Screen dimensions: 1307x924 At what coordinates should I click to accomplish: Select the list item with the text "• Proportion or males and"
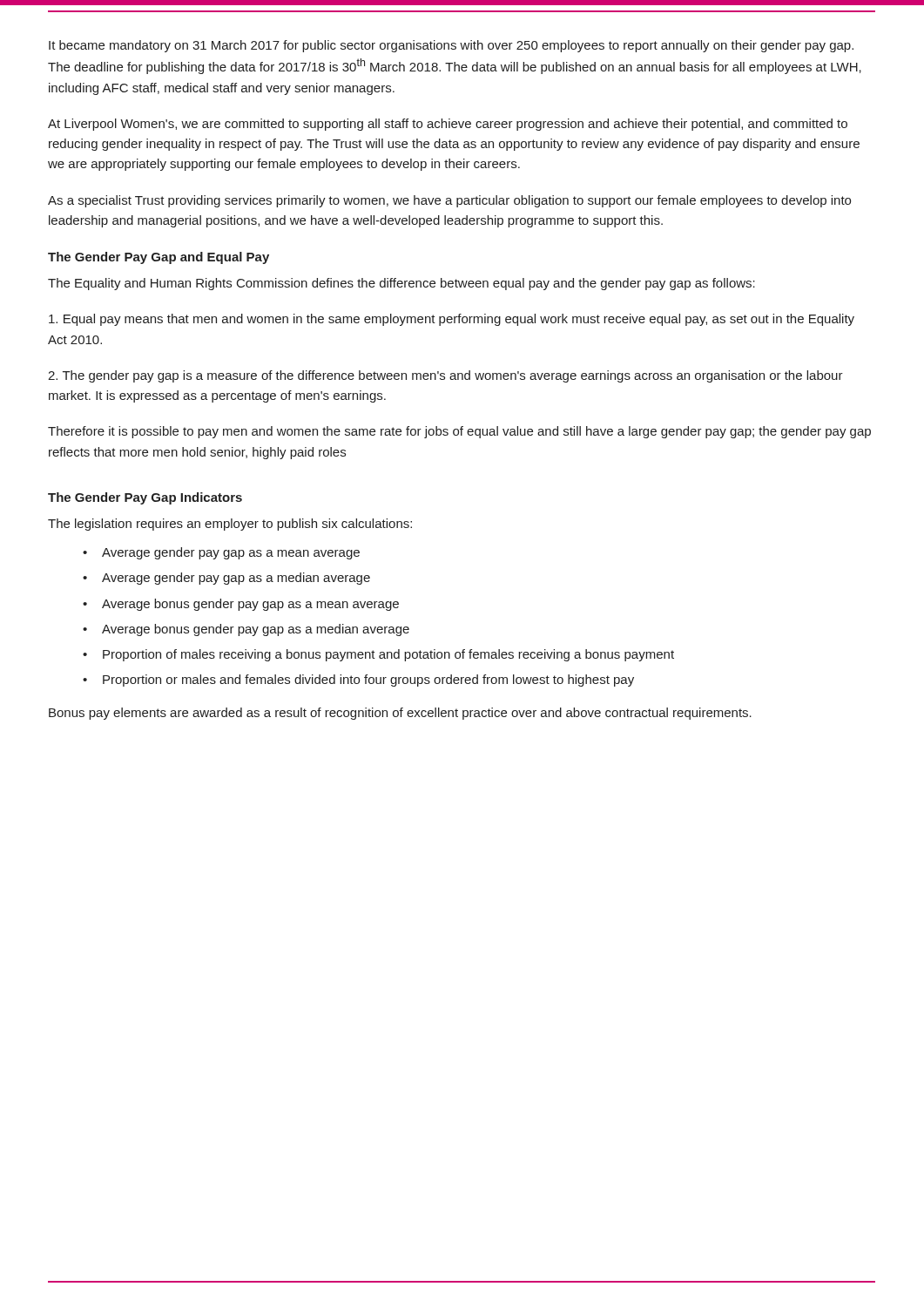click(358, 680)
